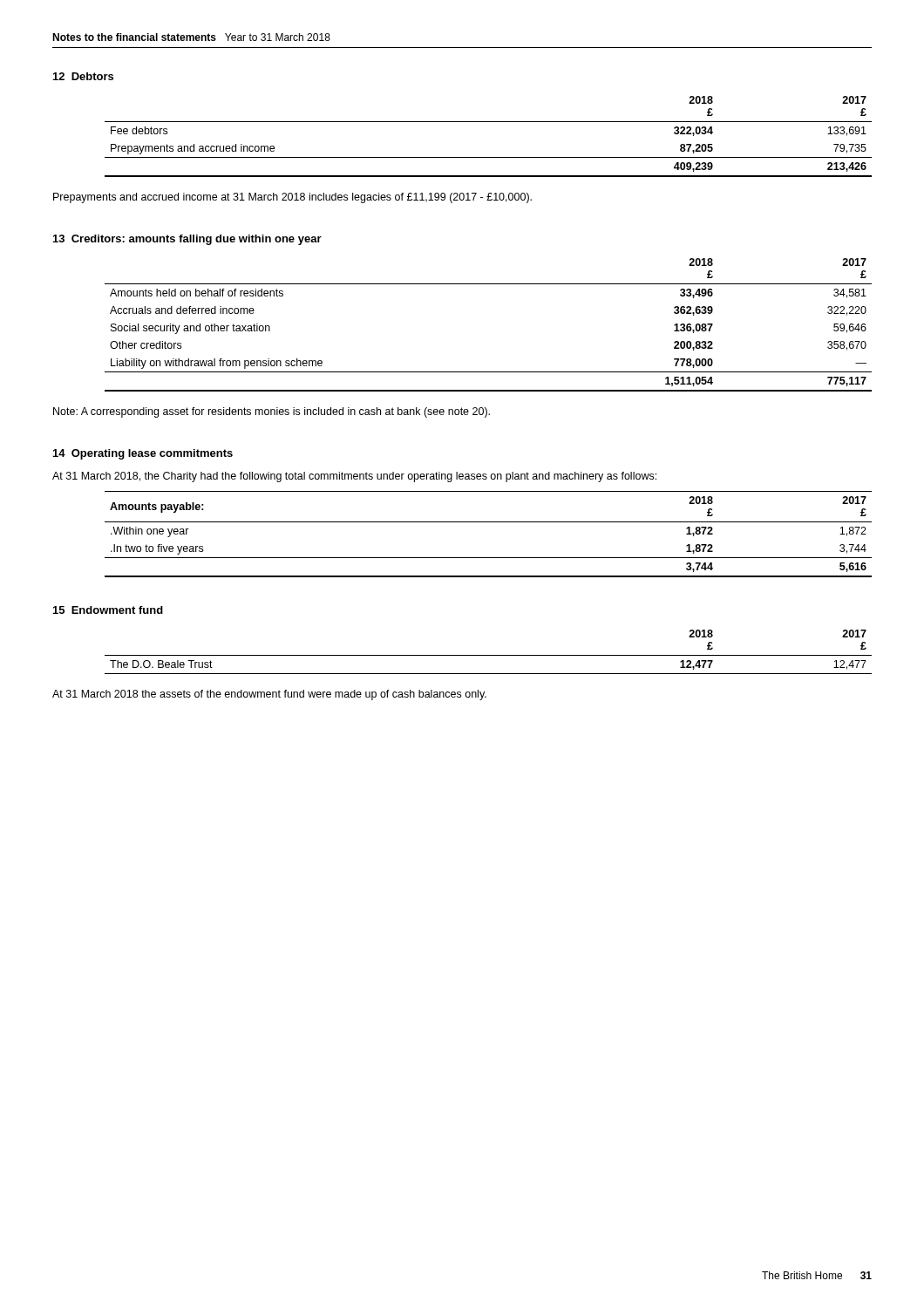Locate the block starting "12 Debtors"
The width and height of the screenshot is (924, 1308).
pyautogui.click(x=83, y=76)
